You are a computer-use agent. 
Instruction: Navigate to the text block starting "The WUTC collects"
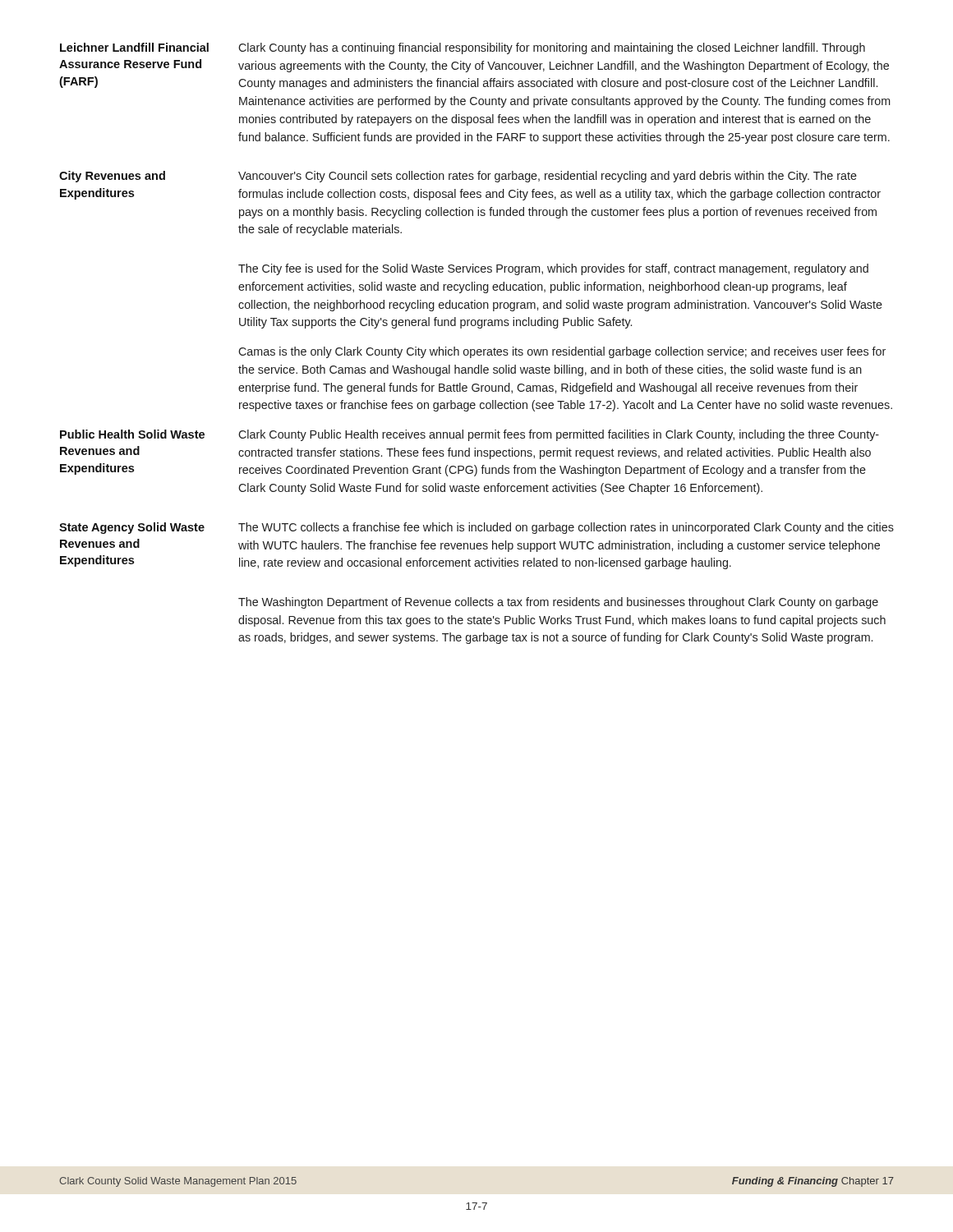pyautogui.click(x=566, y=546)
